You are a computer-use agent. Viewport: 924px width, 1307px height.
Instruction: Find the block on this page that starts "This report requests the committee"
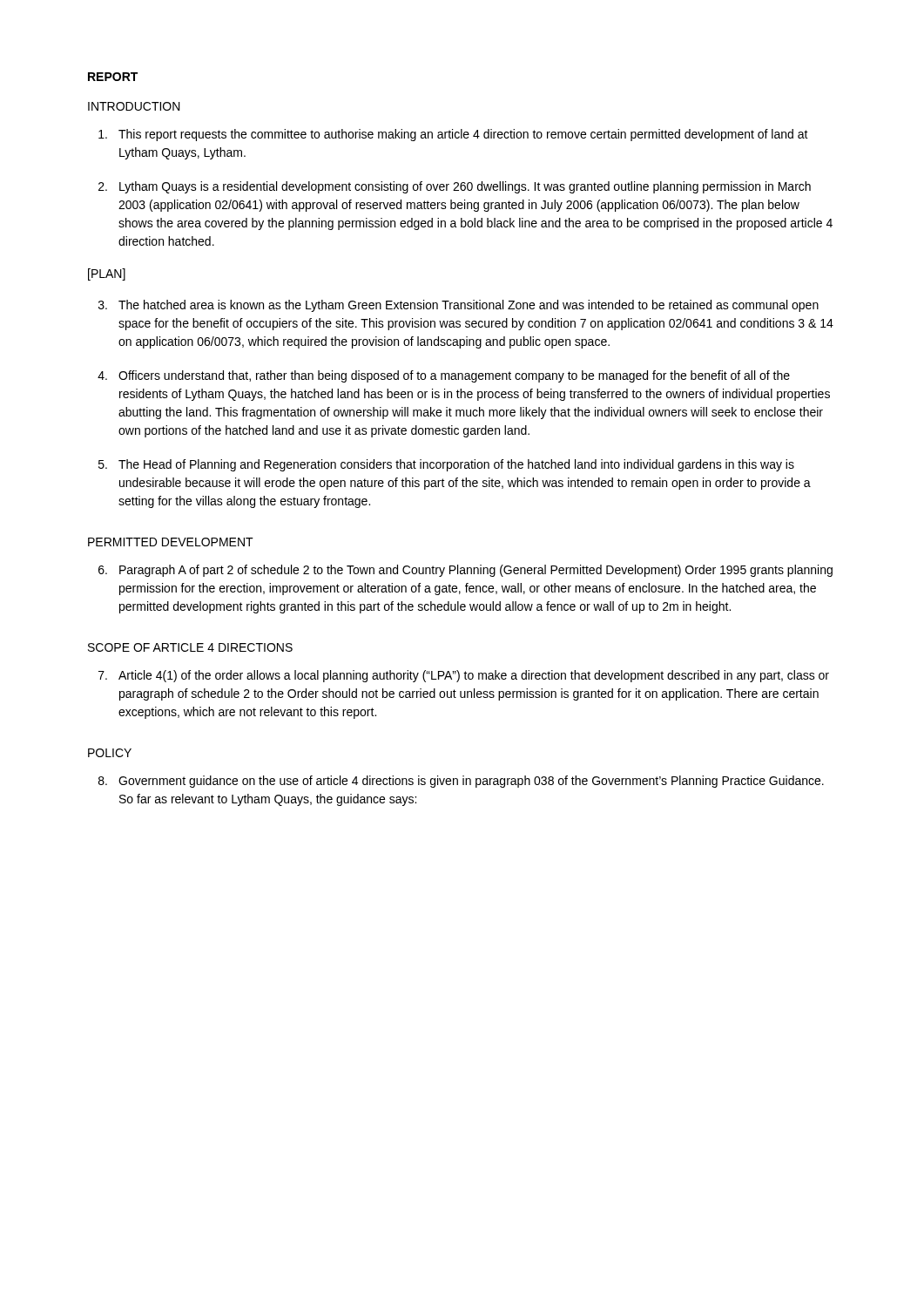pos(462,144)
